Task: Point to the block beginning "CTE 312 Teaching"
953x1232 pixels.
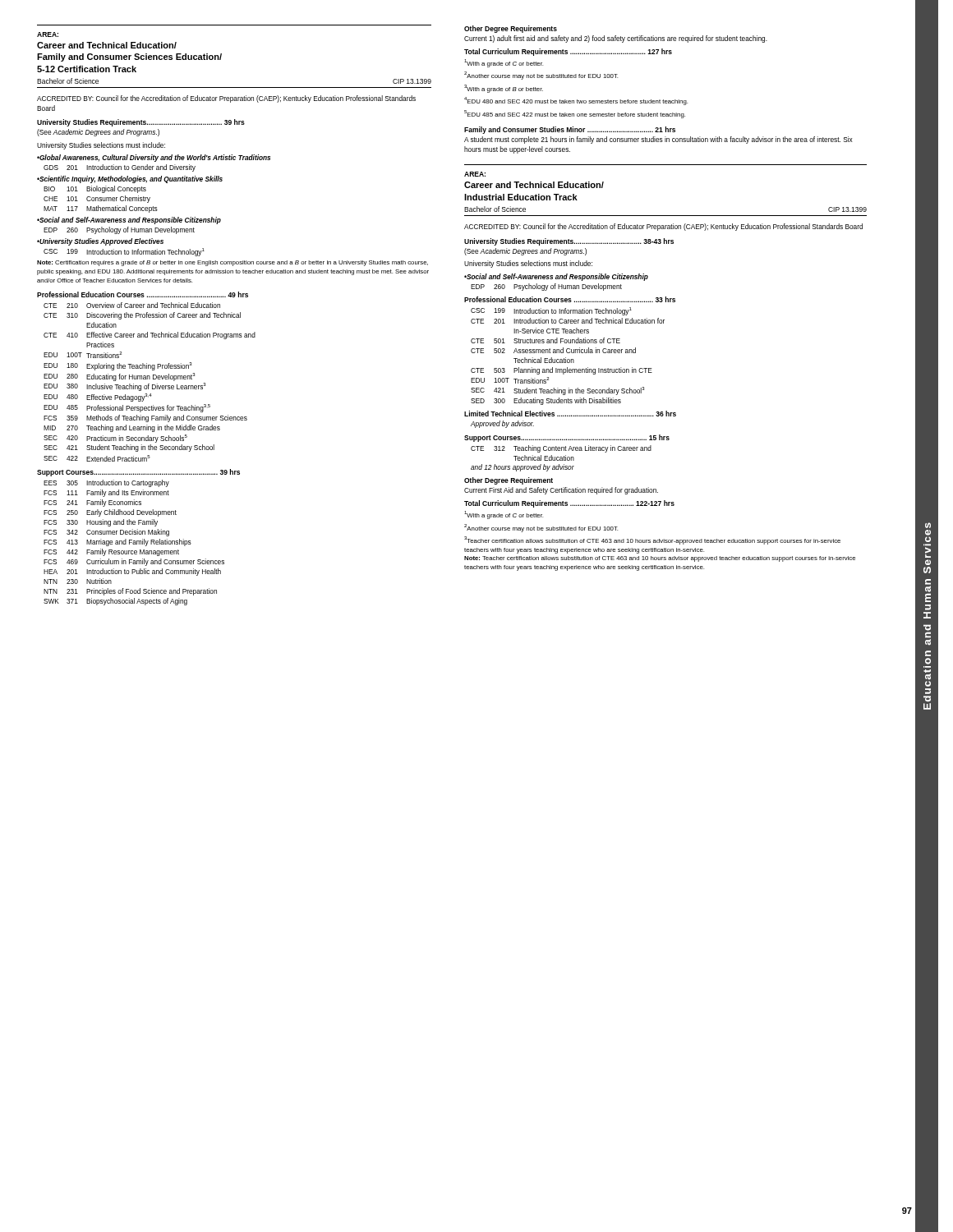Action: [669, 448]
